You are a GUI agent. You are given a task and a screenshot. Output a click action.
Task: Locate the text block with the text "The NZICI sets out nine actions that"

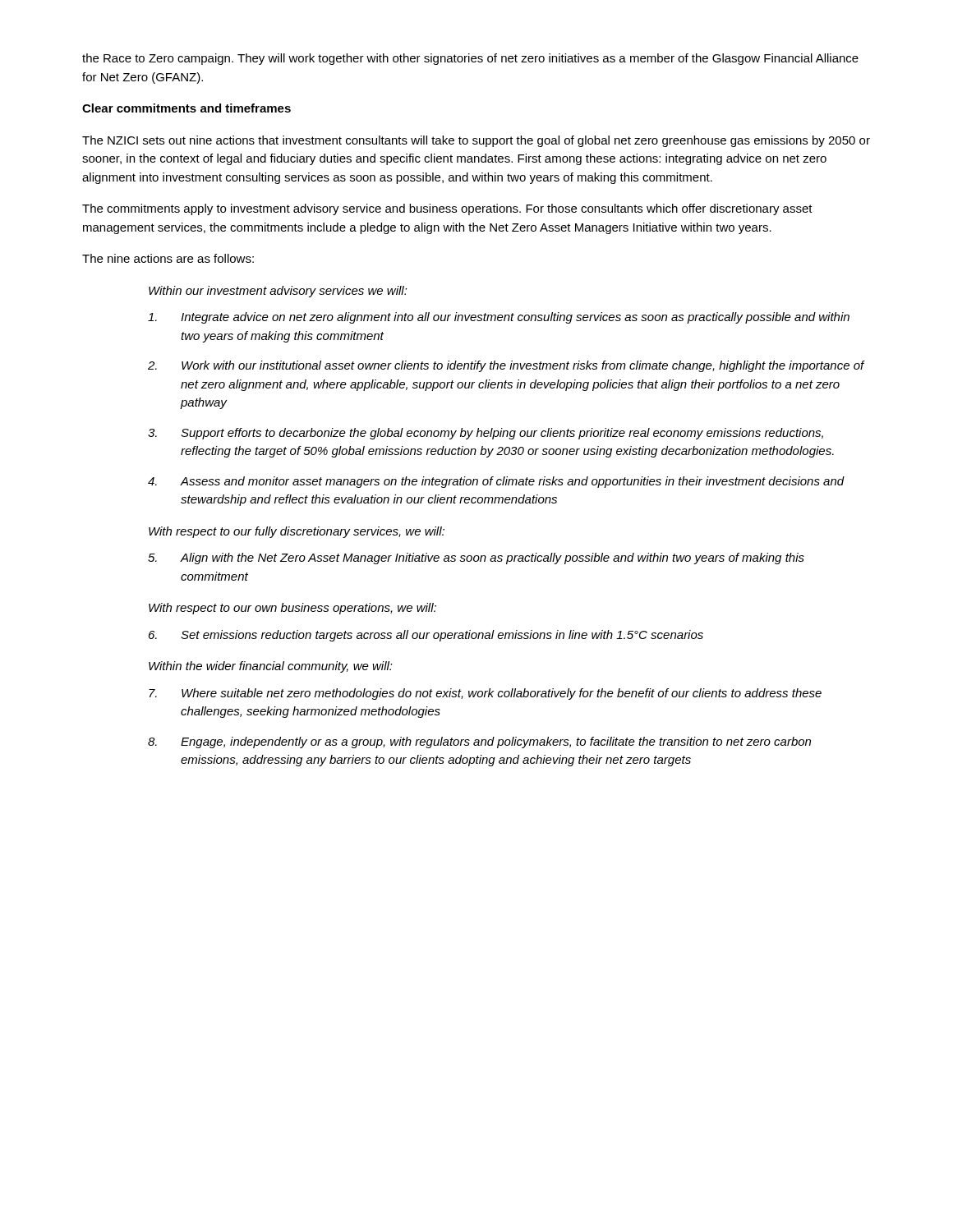coord(476,158)
